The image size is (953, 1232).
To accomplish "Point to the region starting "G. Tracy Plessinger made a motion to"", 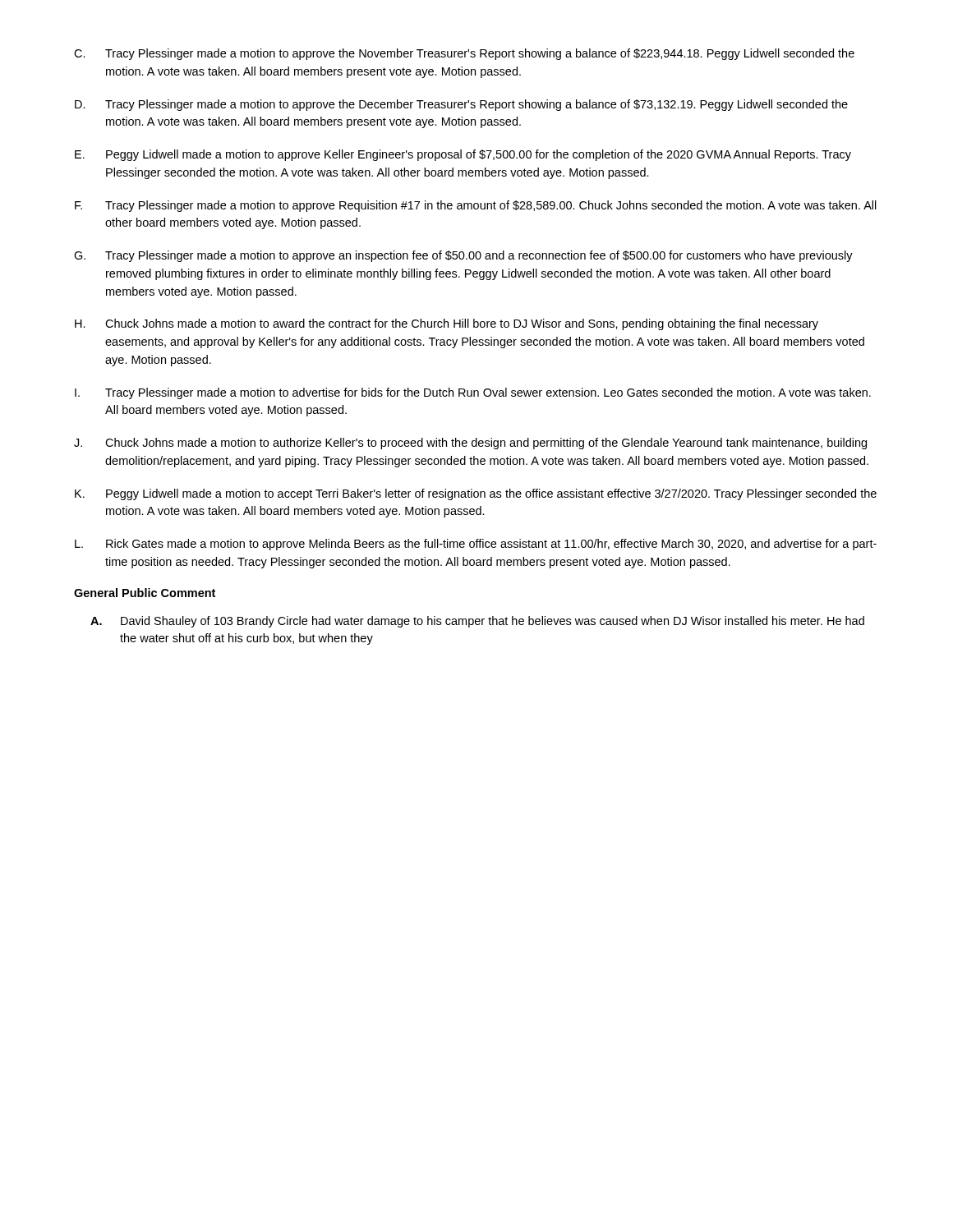I will coord(476,274).
